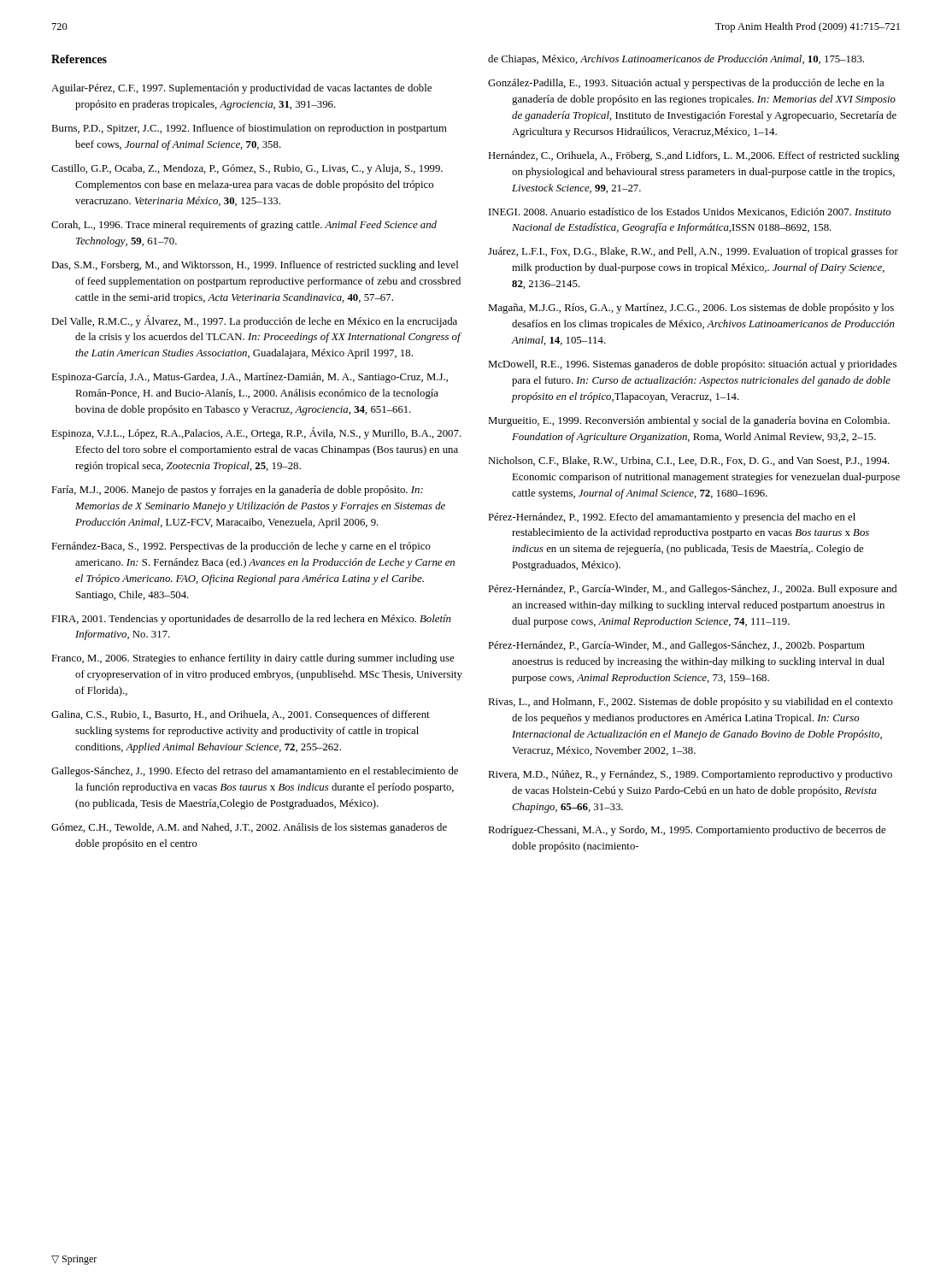This screenshot has height=1282, width=952.
Task: Where is the passage that starts "Faría, M.J., 2006."?
Action: (248, 506)
